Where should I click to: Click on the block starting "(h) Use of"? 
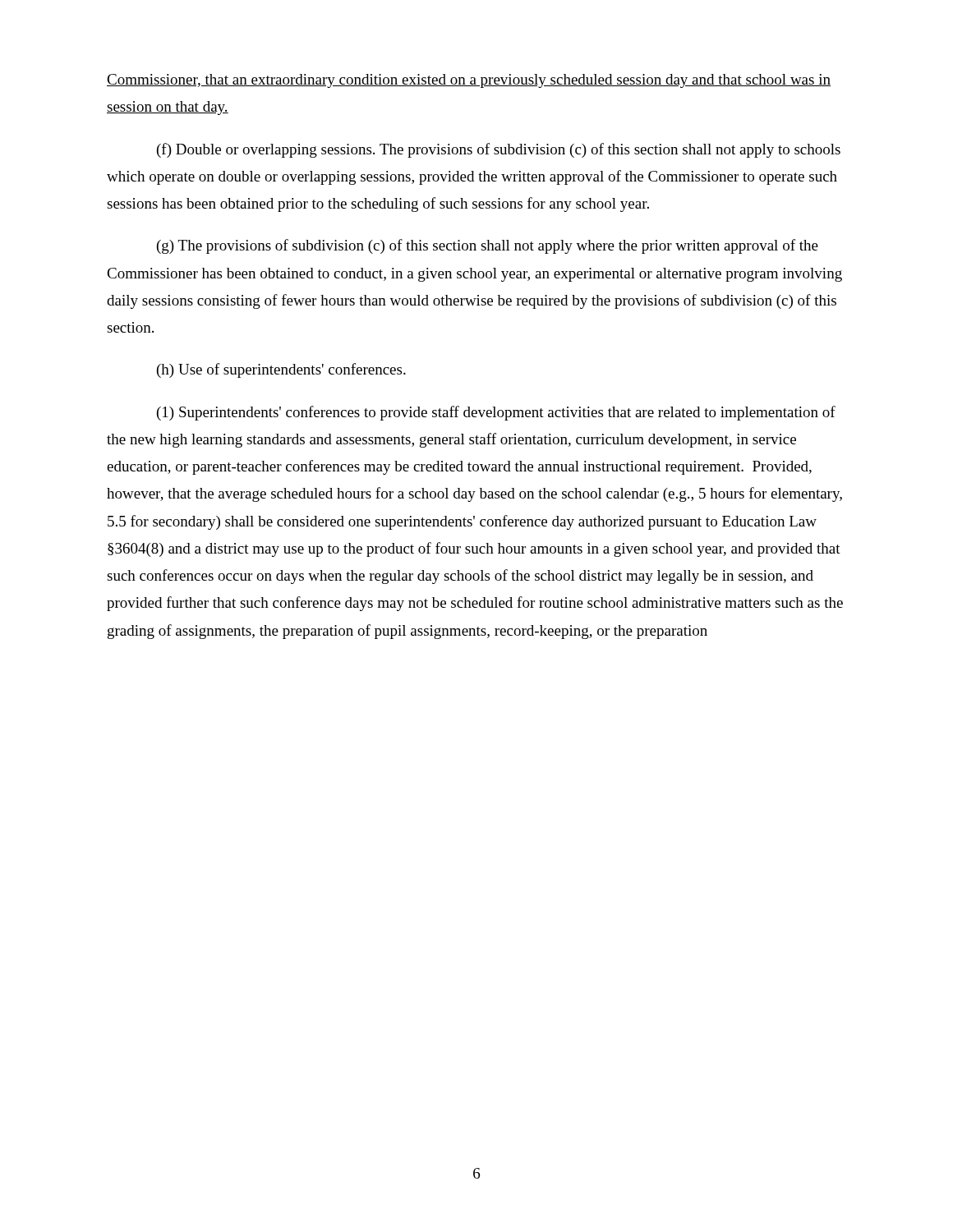(281, 370)
